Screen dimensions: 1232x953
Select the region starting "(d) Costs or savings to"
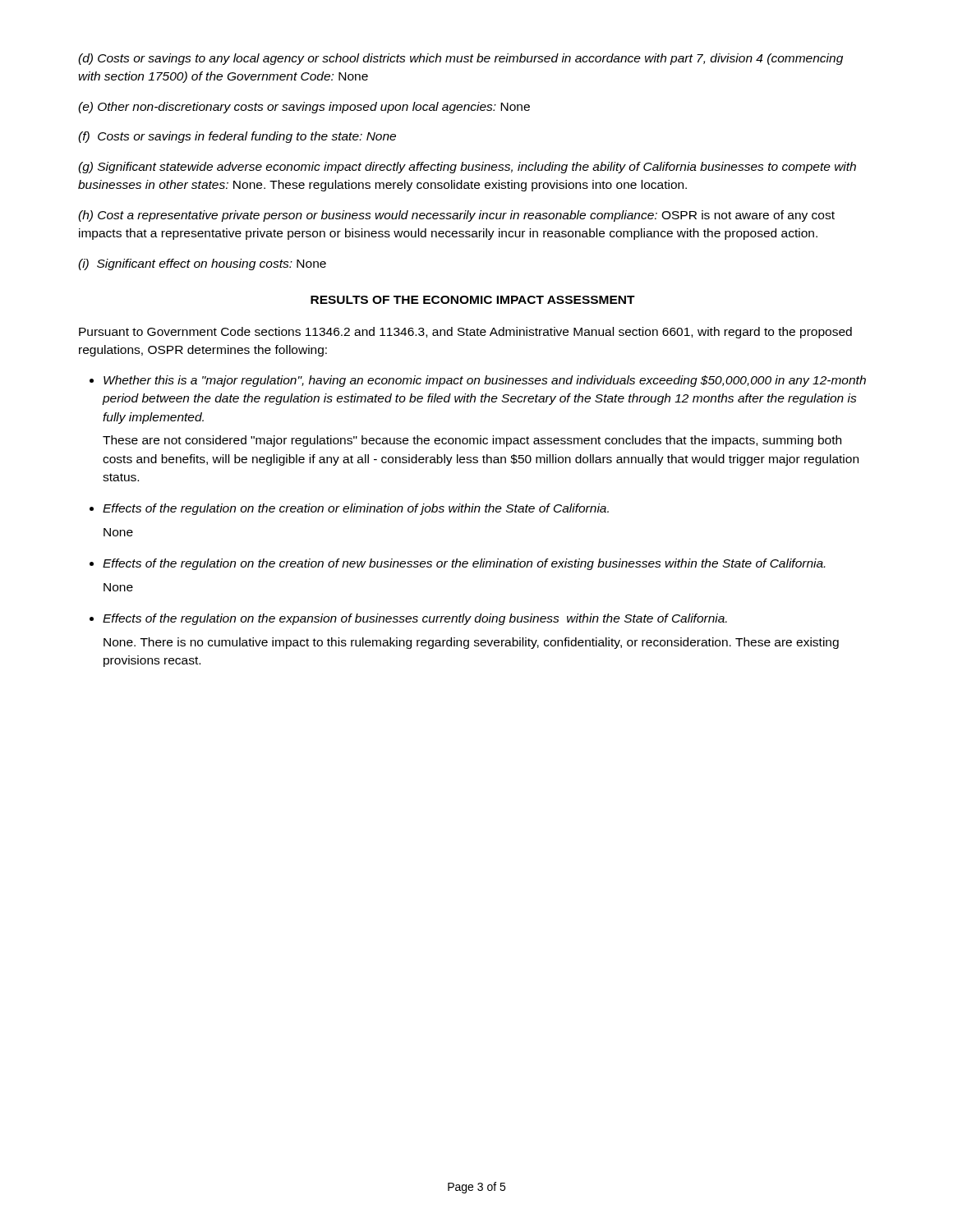pyautogui.click(x=472, y=68)
